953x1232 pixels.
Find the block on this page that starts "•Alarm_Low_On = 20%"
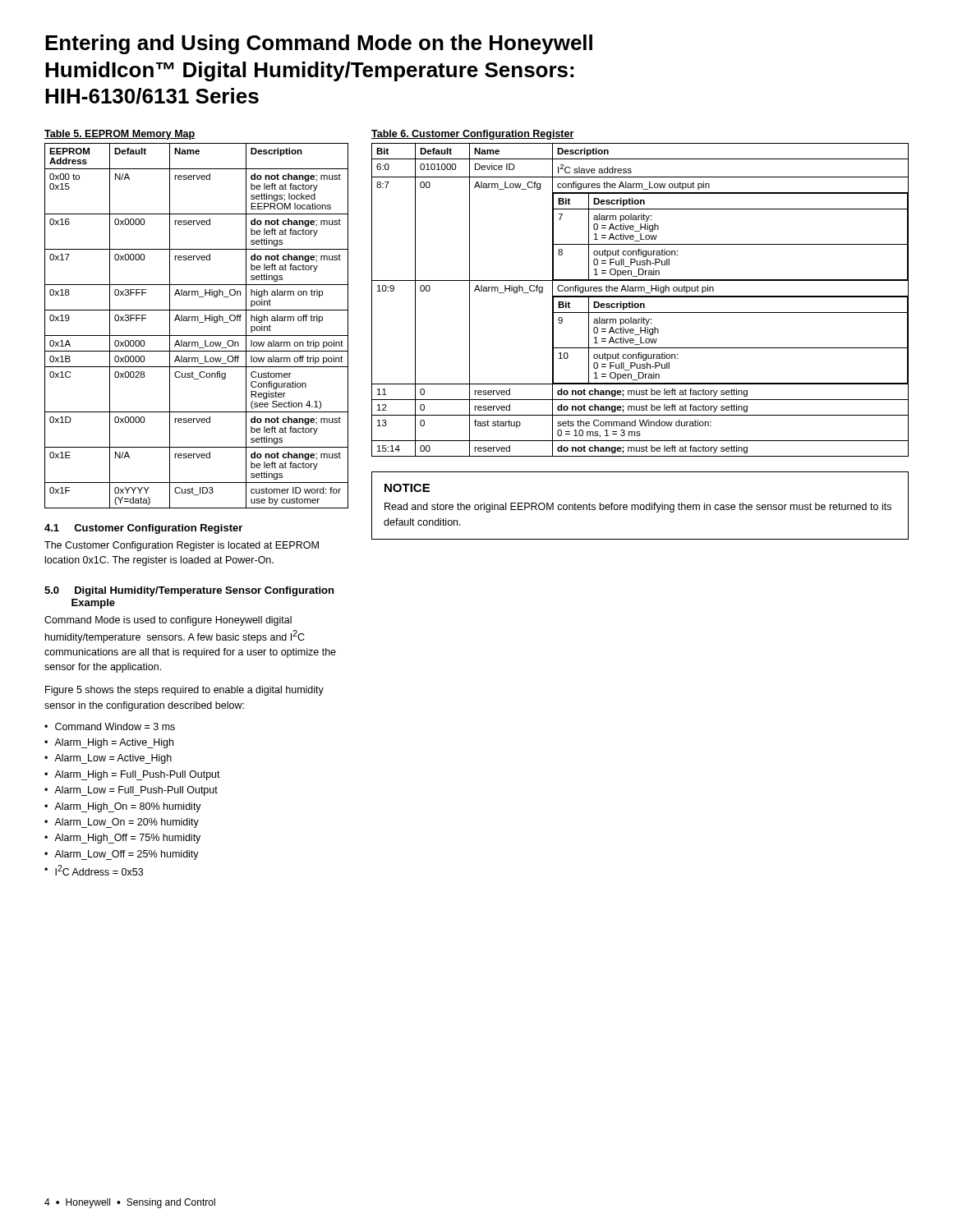click(x=122, y=823)
